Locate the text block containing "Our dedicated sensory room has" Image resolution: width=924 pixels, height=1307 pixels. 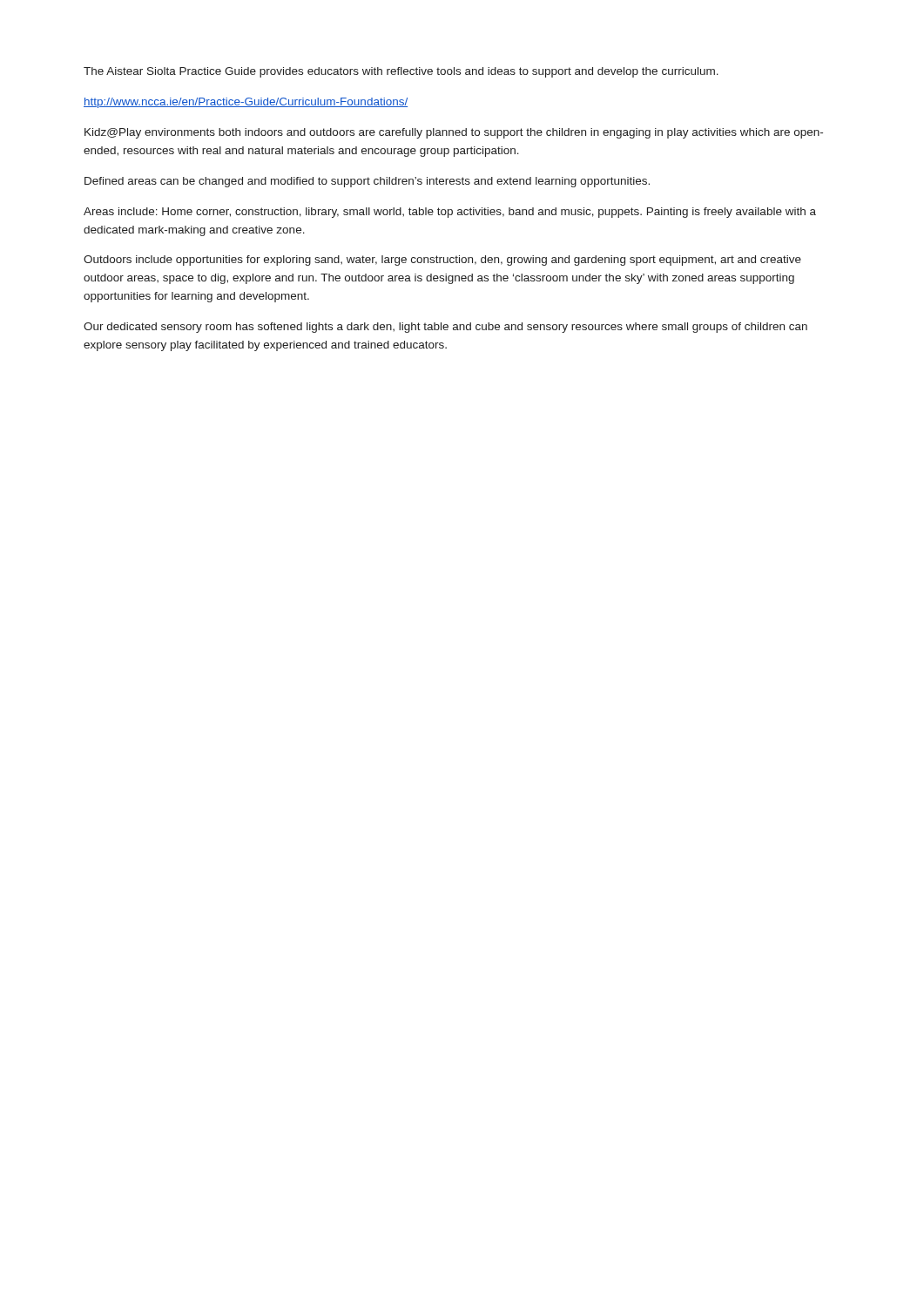click(x=446, y=336)
